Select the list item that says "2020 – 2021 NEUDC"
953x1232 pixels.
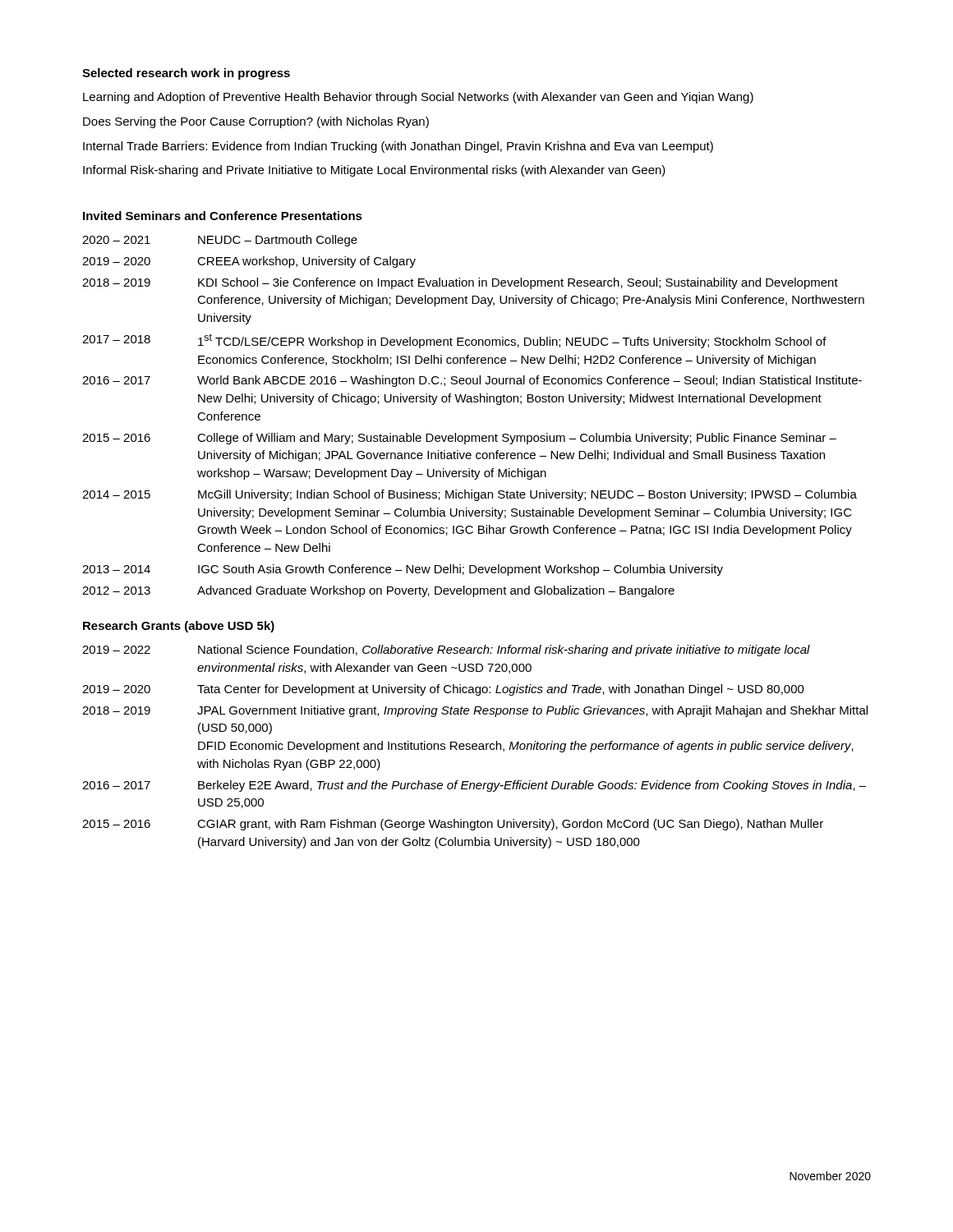coord(220,241)
